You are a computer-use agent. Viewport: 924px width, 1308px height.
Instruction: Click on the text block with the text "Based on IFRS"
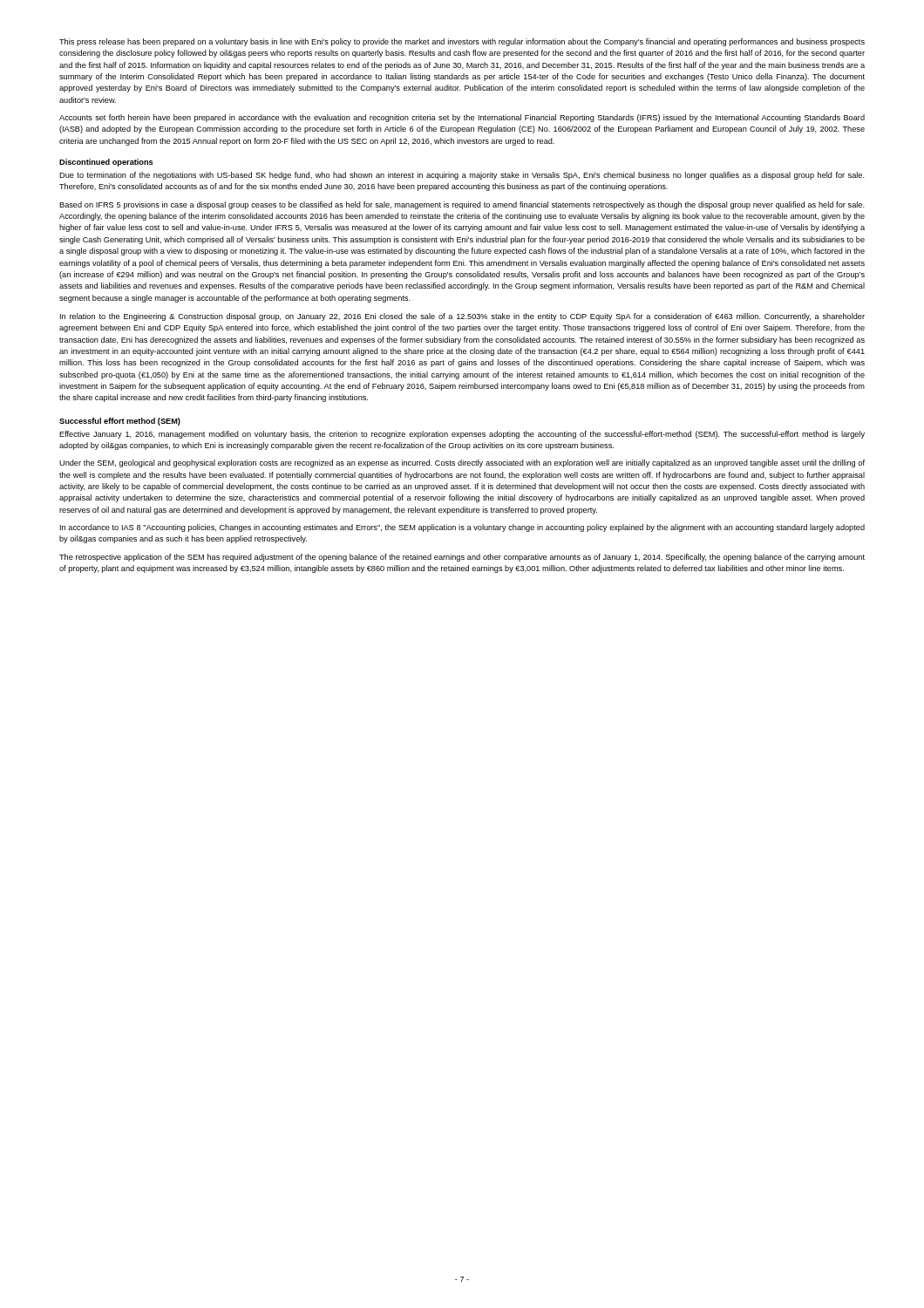[462, 251]
